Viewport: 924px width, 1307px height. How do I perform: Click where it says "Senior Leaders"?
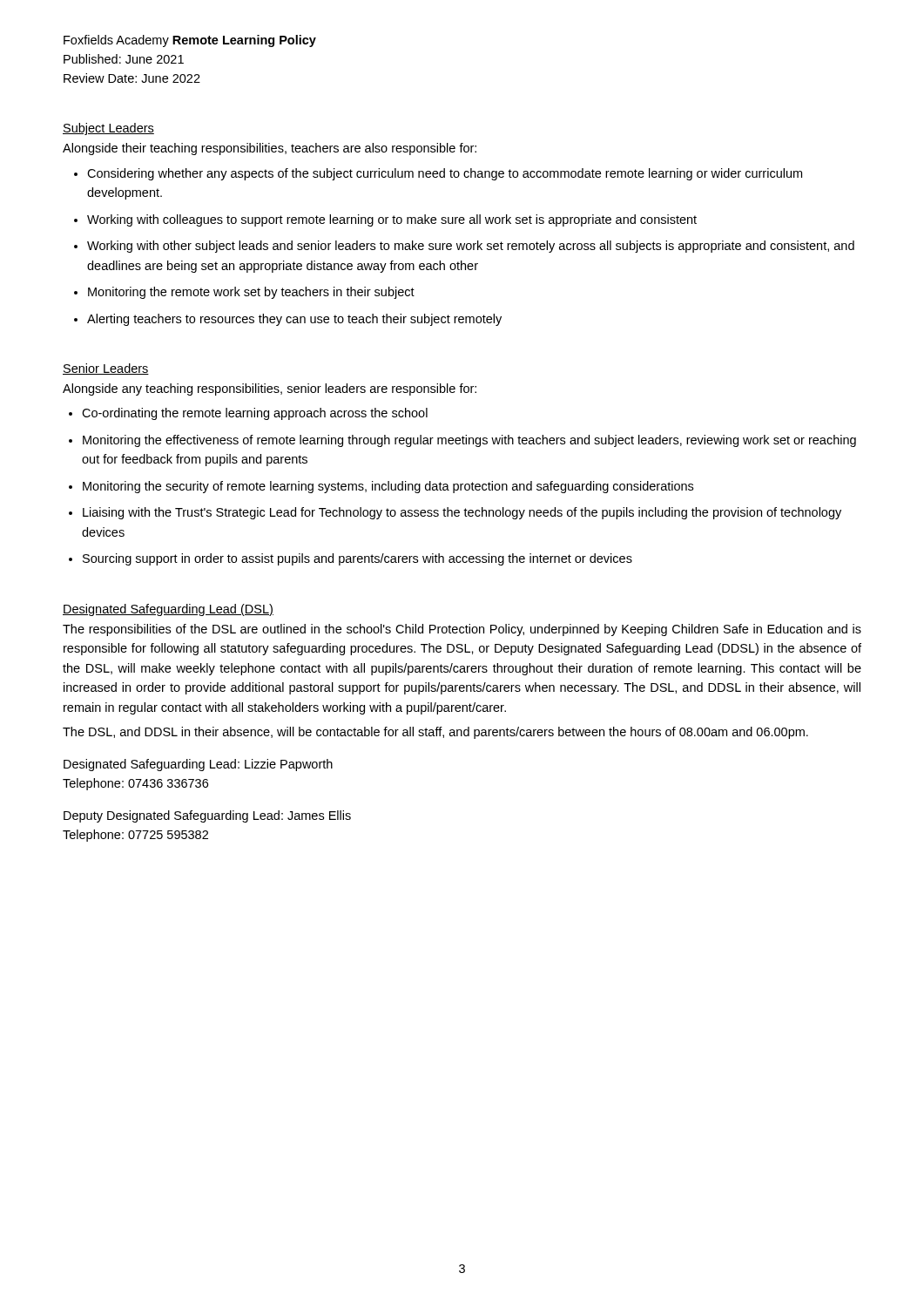[106, 369]
